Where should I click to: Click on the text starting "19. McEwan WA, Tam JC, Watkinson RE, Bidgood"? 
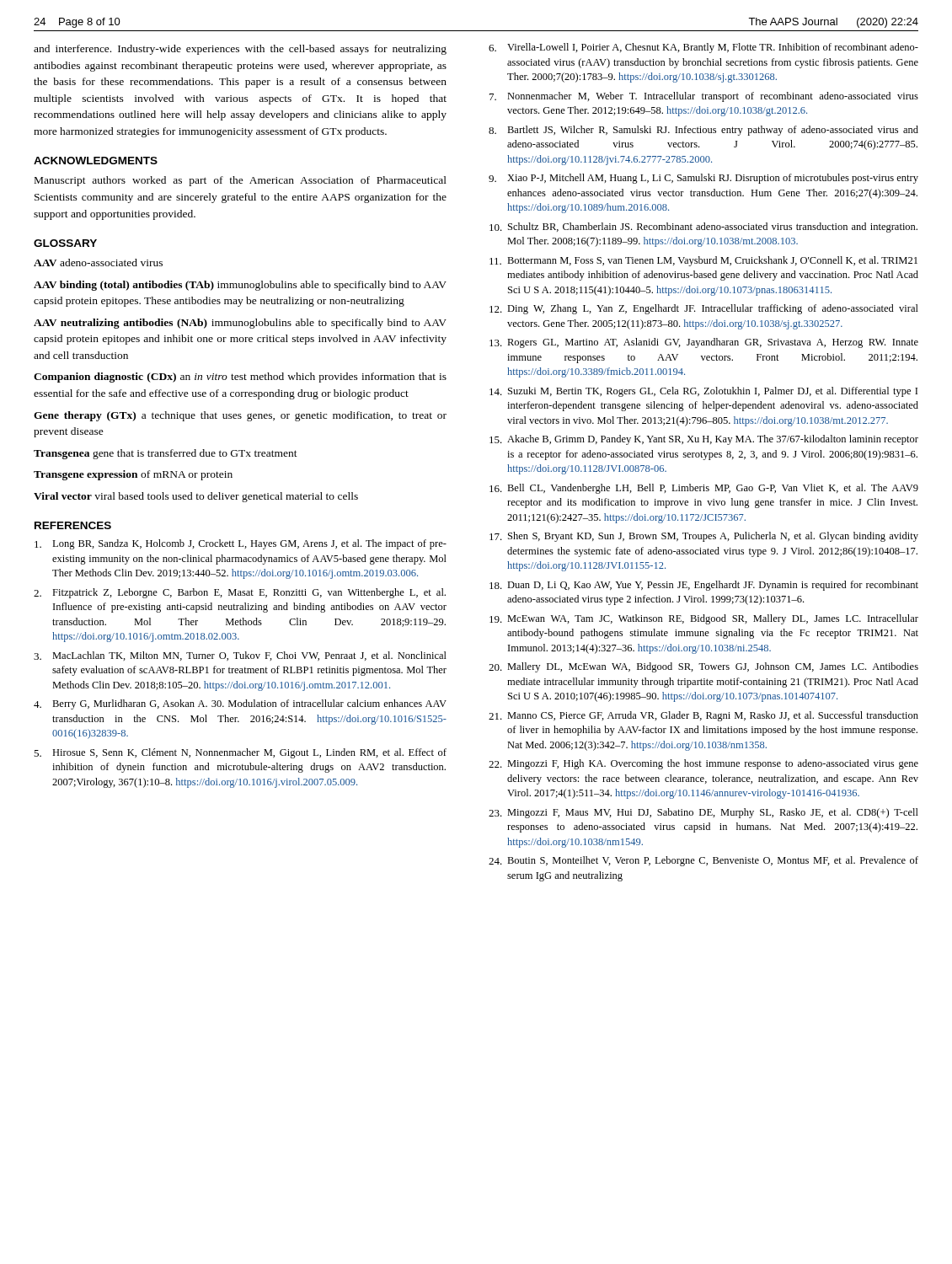point(703,634)
